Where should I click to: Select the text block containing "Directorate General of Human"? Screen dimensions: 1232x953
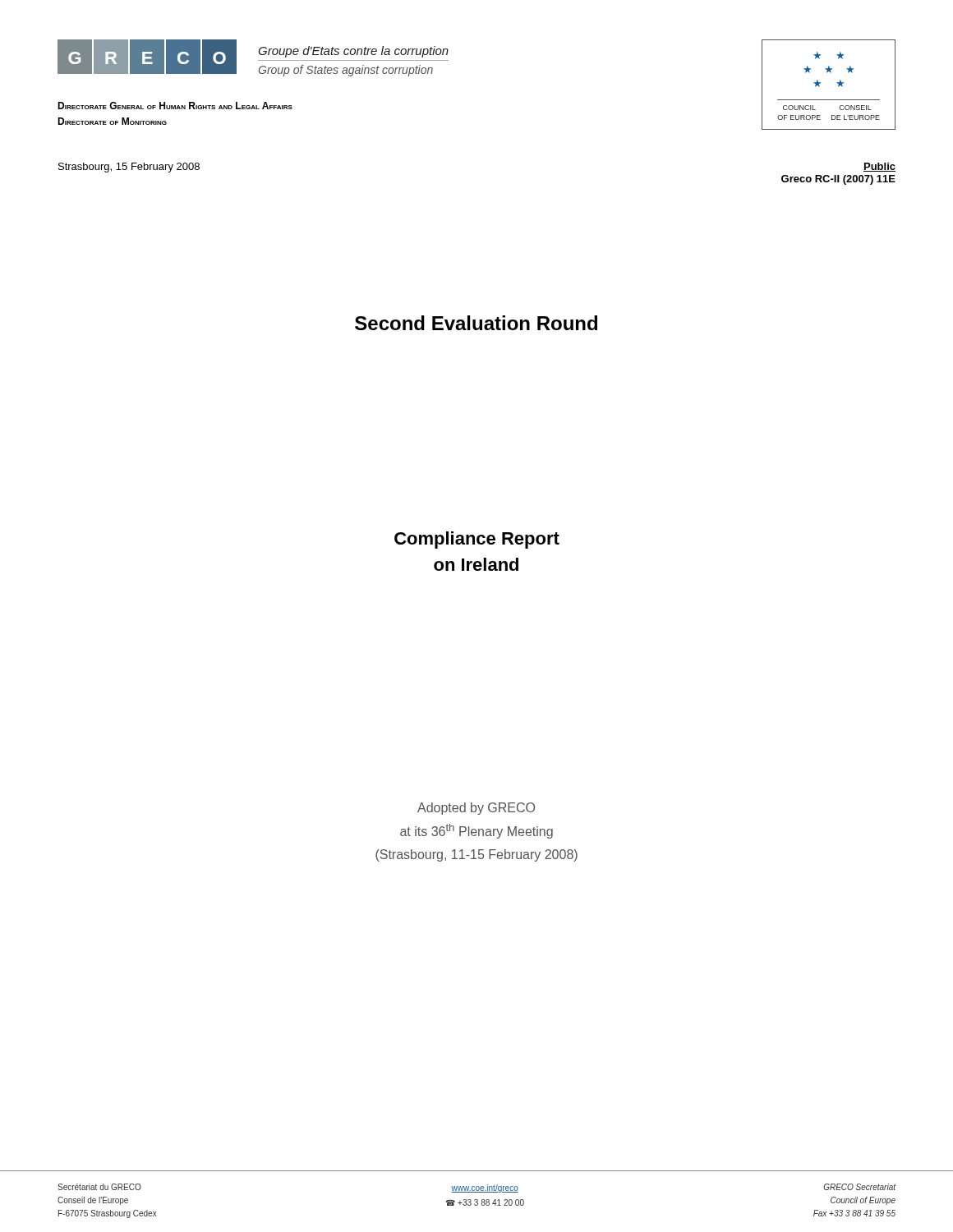tap(175, 114)
